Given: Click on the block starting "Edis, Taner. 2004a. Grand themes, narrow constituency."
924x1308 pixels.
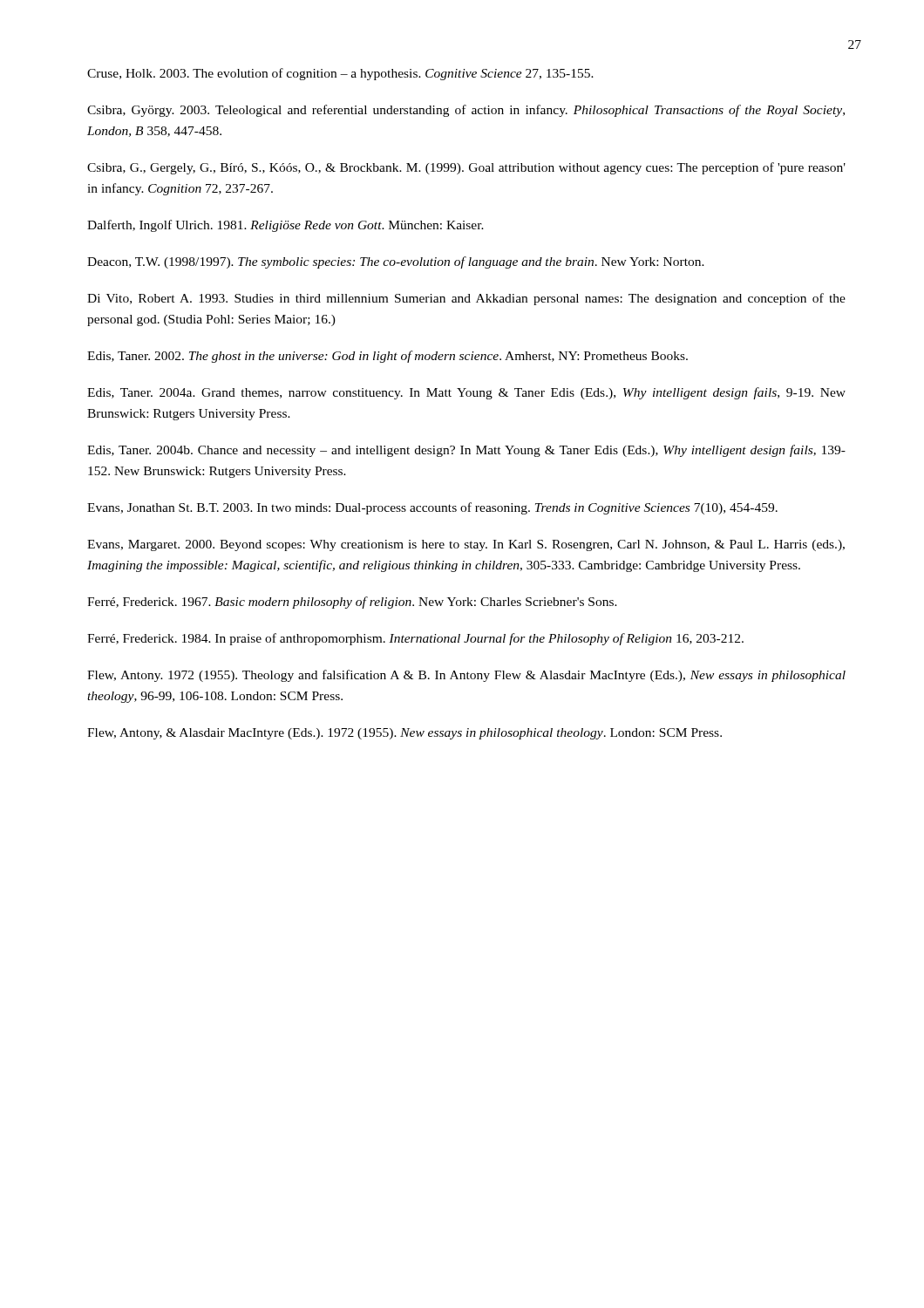Looking at the screenshot, I should click(466, 403).
